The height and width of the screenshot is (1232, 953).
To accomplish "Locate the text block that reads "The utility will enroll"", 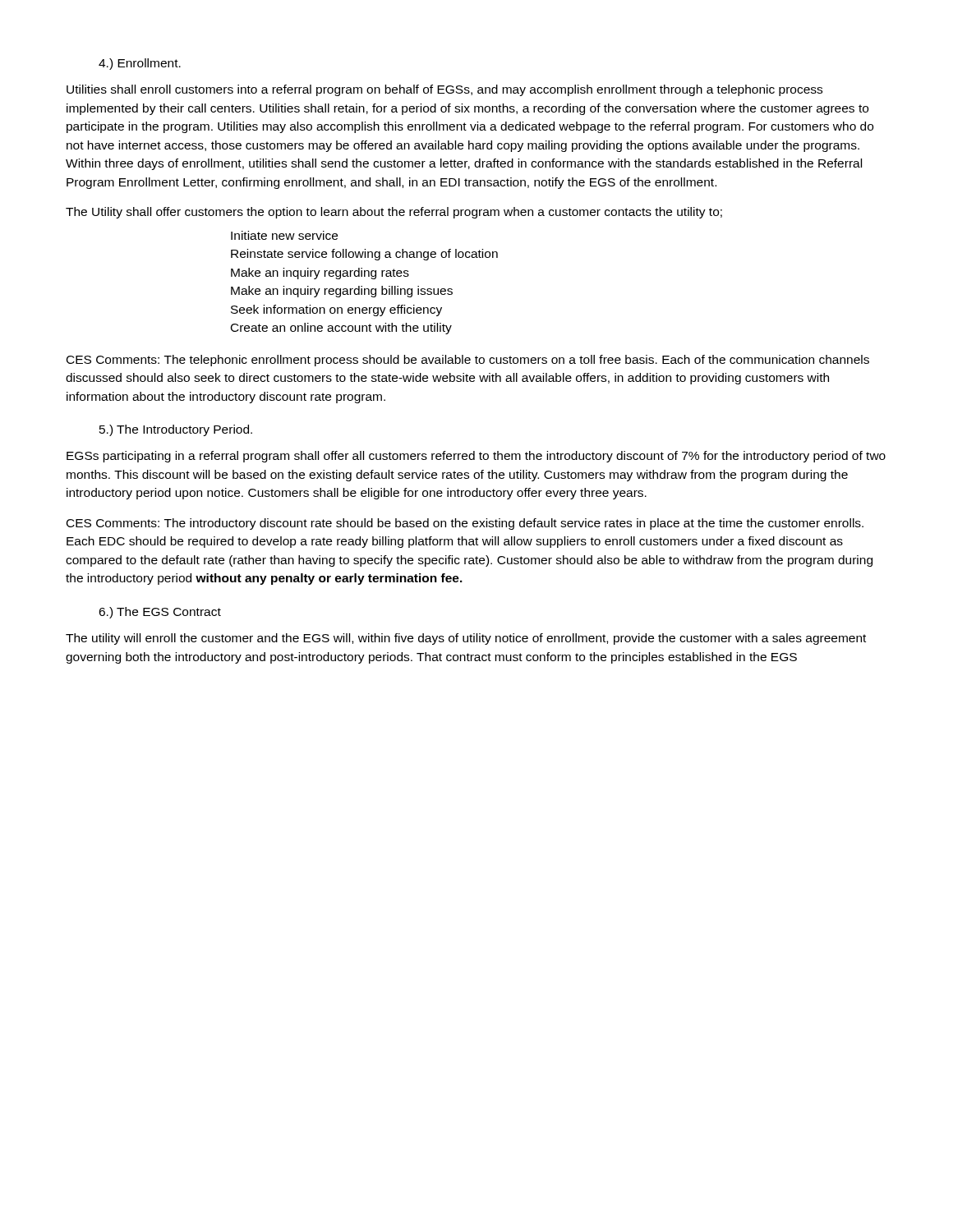I will tap(476, 648).
